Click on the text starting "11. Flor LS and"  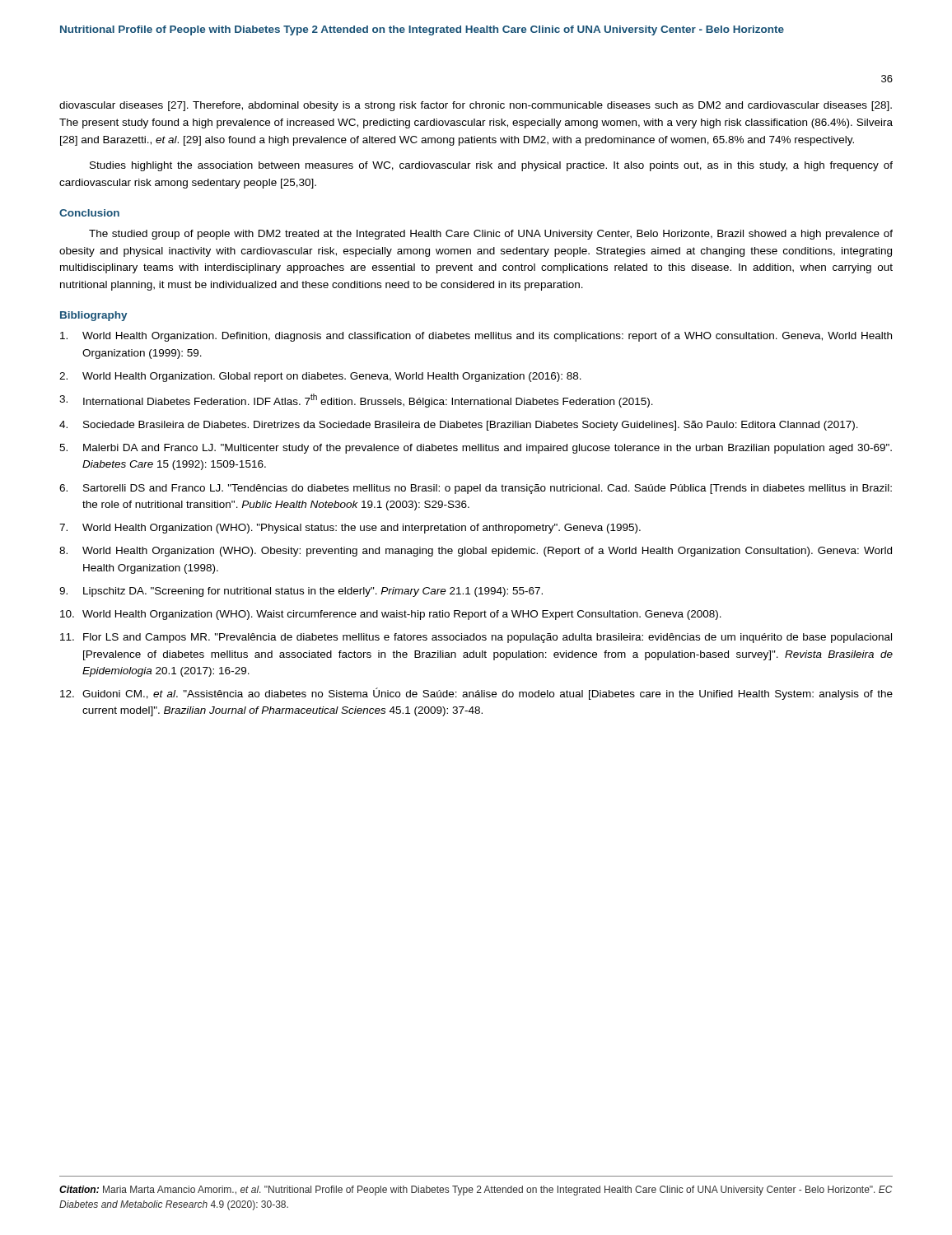tap(476, 654)
